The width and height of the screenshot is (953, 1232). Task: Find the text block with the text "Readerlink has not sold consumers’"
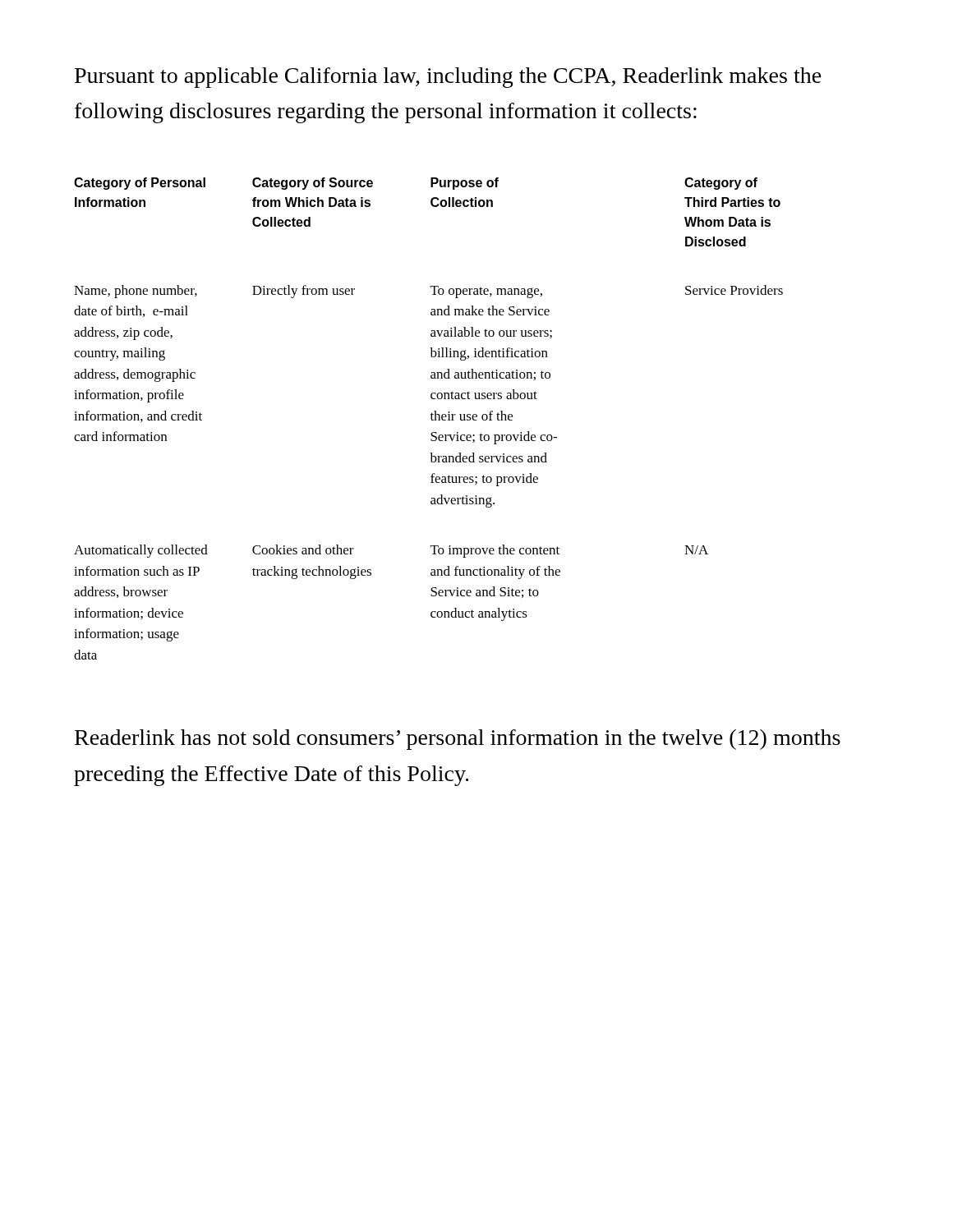[457, 755]
